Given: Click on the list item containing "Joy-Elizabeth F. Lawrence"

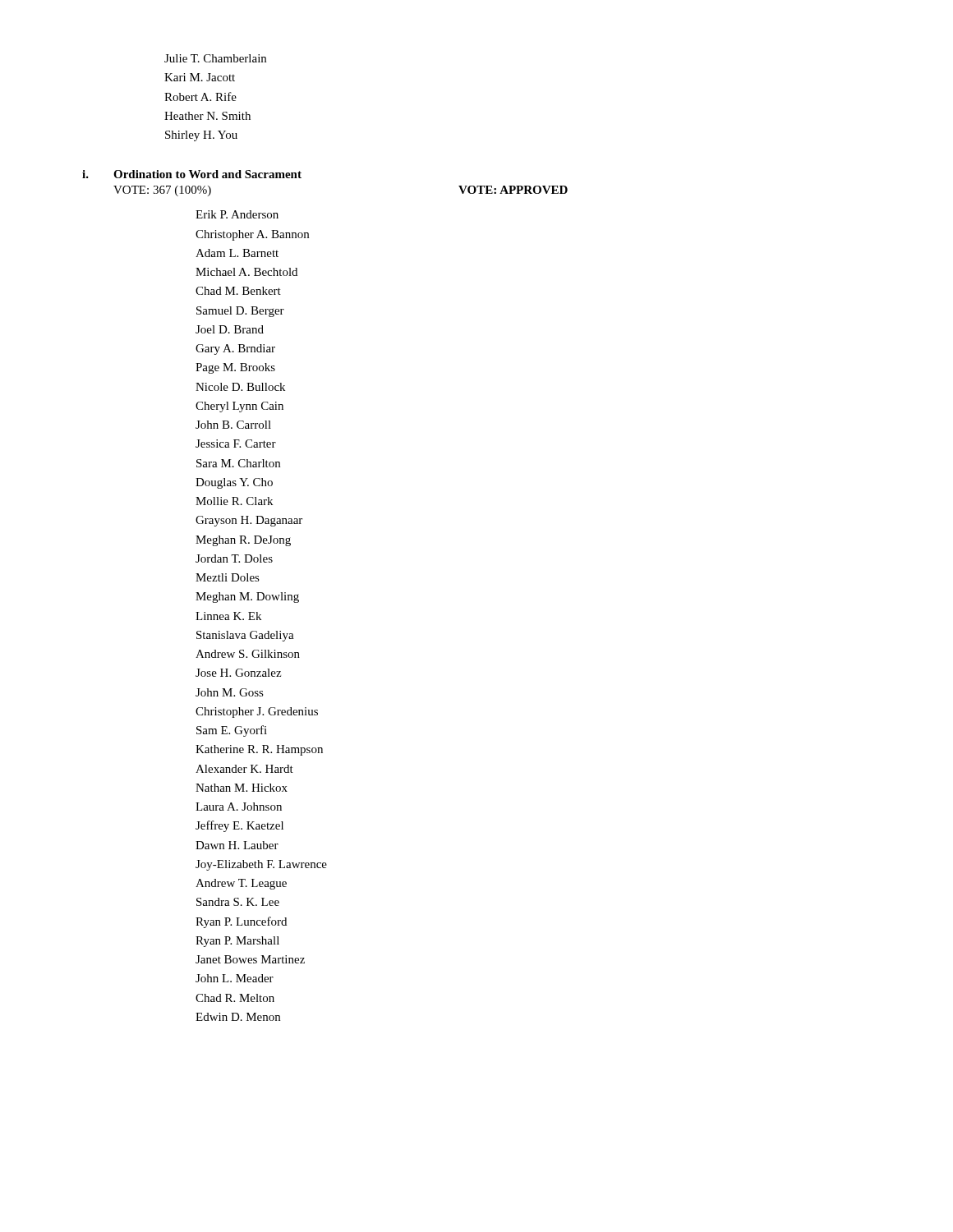Looking at the screenshot, I should pyautogui.click(x=261, y=864).
